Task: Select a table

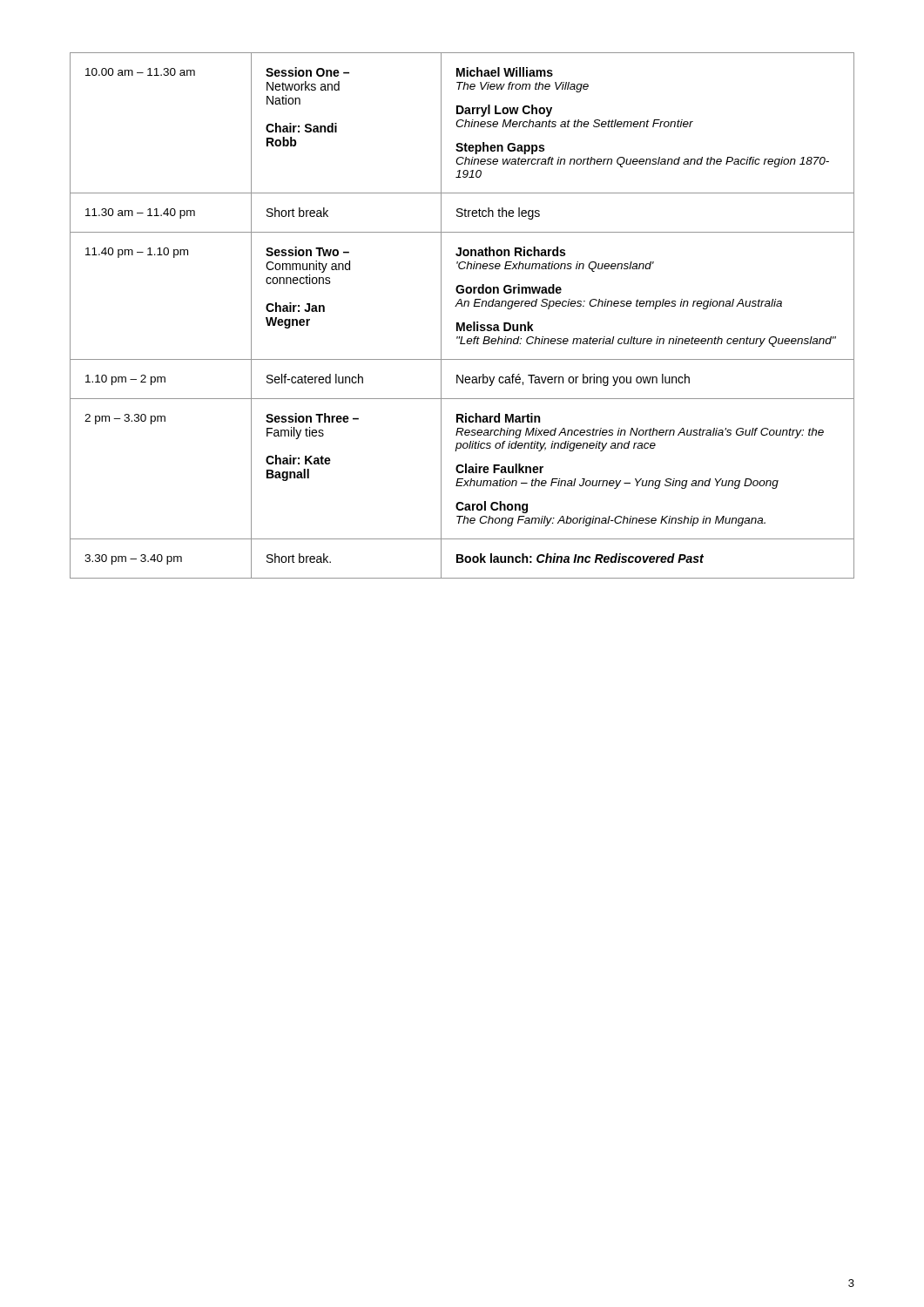Action: tap(462, 315)
